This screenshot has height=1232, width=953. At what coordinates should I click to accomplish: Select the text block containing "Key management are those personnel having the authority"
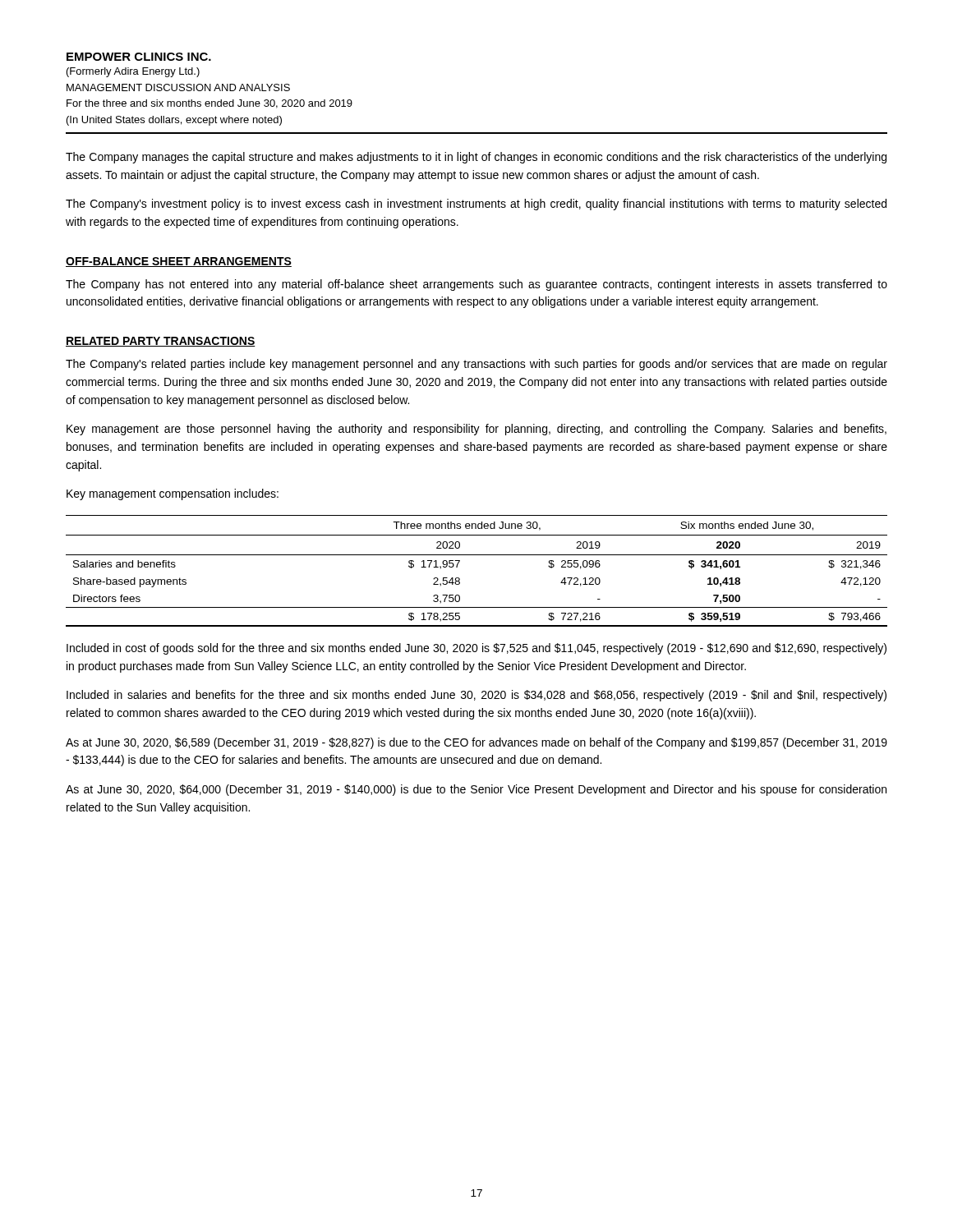[476, 447]
